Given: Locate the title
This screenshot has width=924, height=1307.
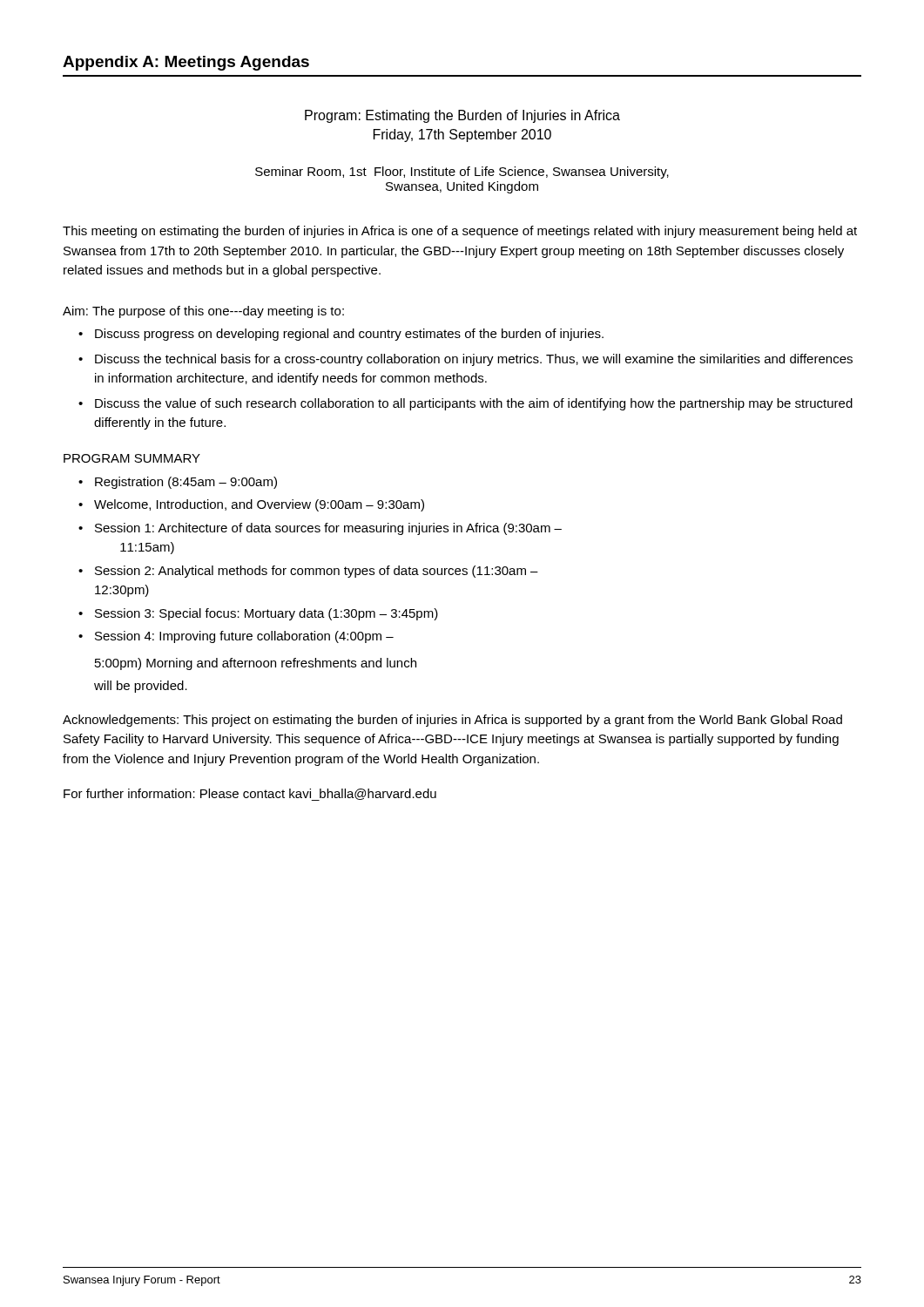Looking at the screenshot, I should click(x=462, y=125).
